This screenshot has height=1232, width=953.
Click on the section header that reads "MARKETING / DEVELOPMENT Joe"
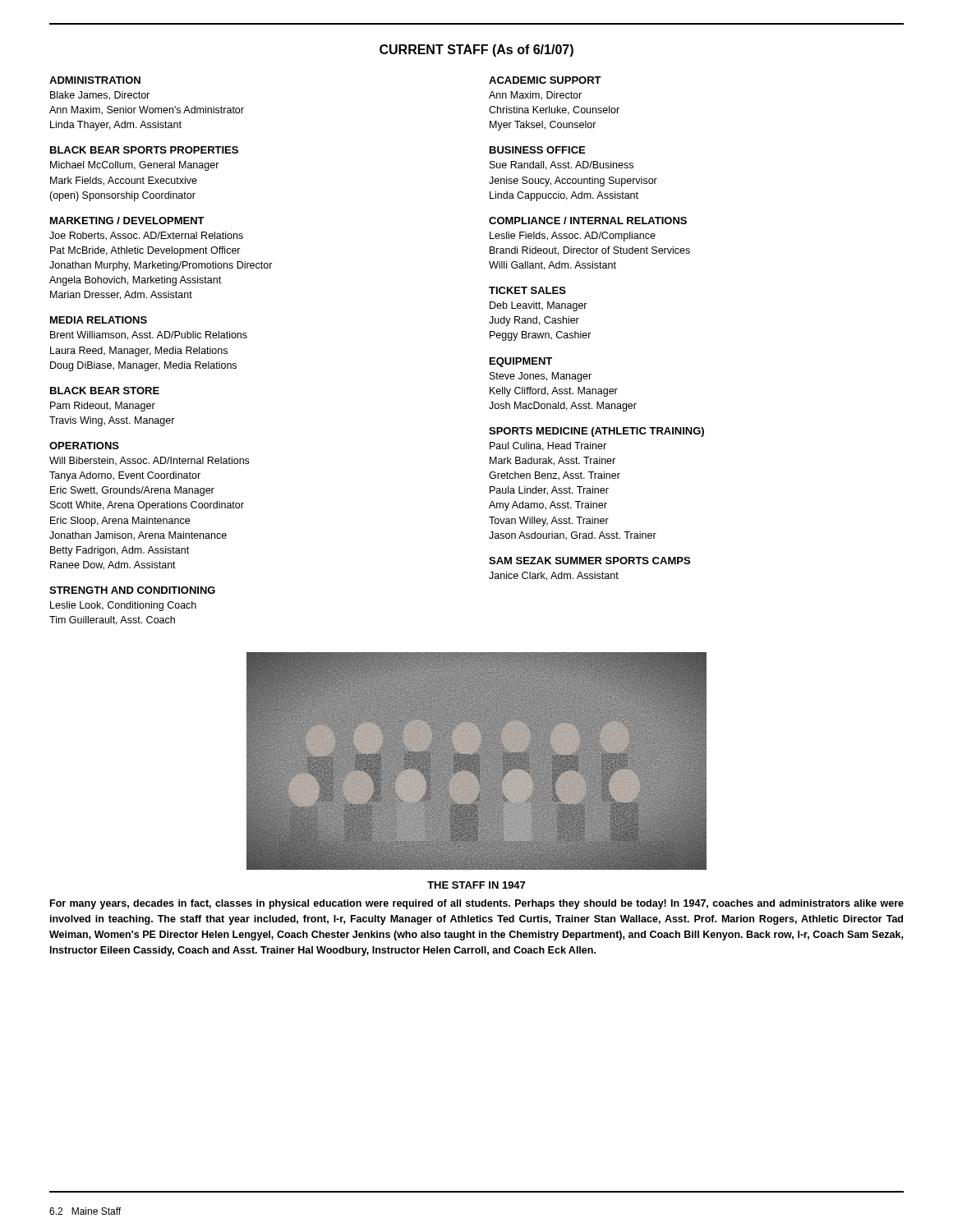click(257, 258)
